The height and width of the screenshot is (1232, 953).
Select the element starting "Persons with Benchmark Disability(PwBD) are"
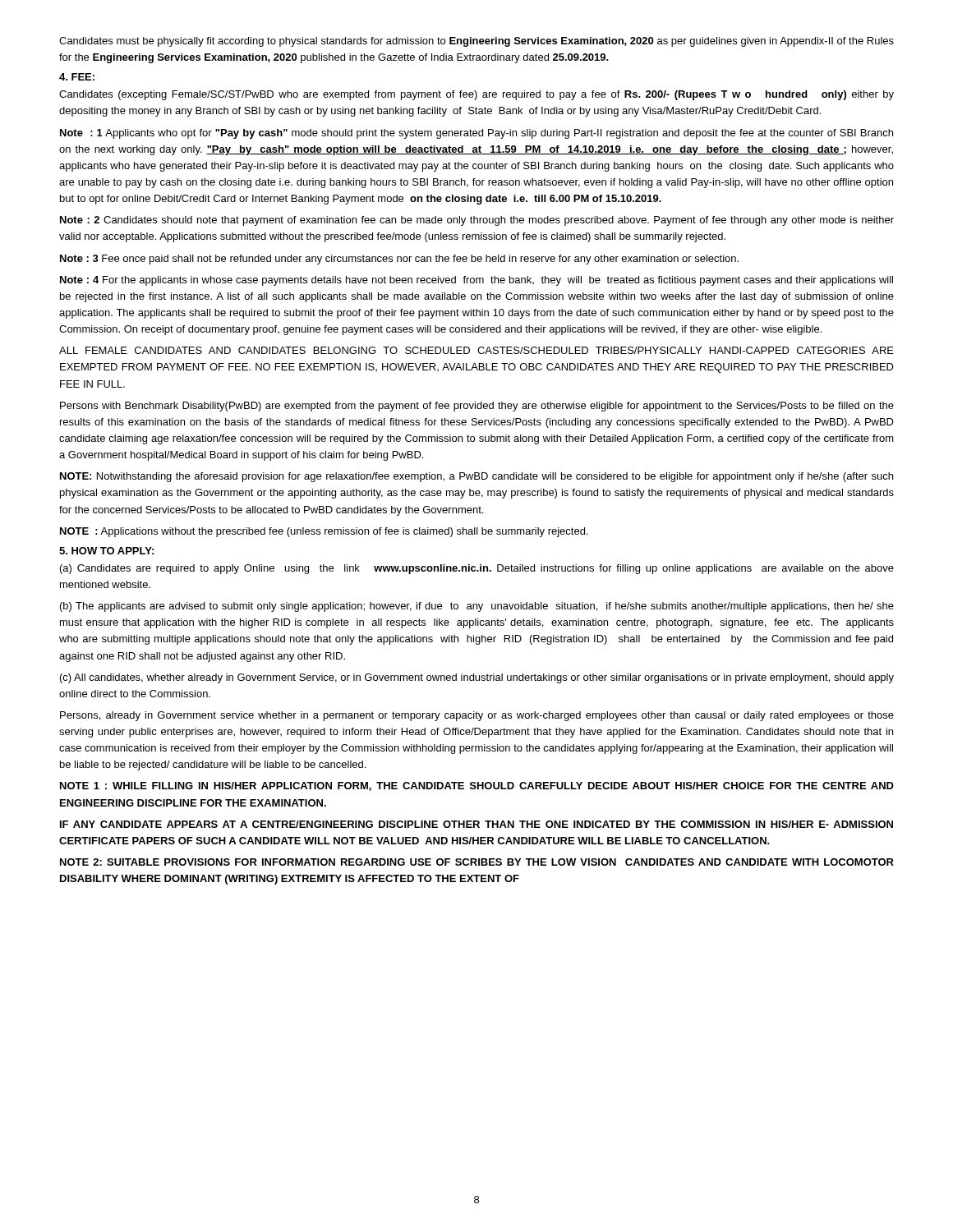[x=476, y=430]
